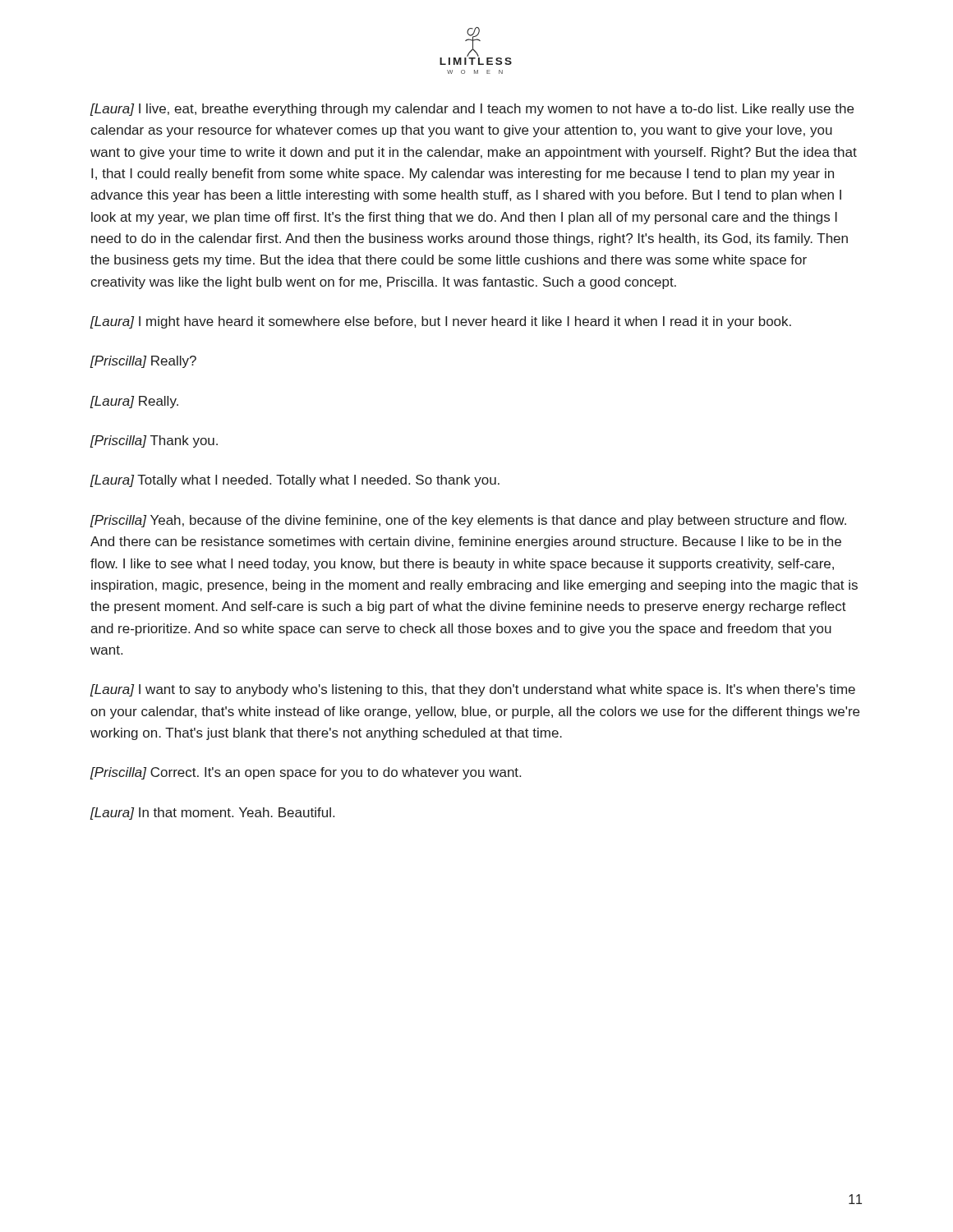
Task: Find the text block containing "[Priscilla] Correct. It's an open space for you"
Action: point(306,773)
